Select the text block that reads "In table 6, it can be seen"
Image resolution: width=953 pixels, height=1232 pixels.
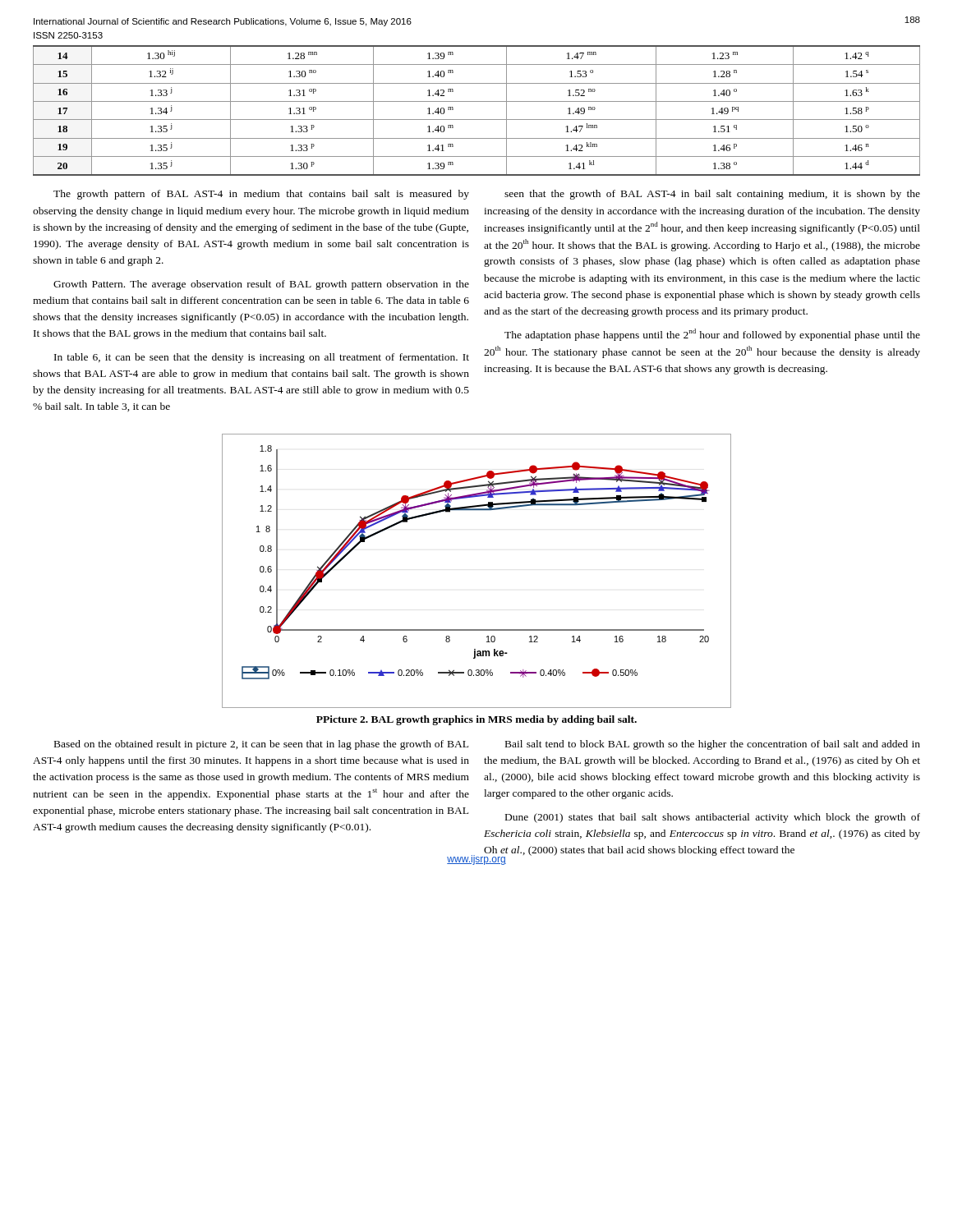point(251,381)
